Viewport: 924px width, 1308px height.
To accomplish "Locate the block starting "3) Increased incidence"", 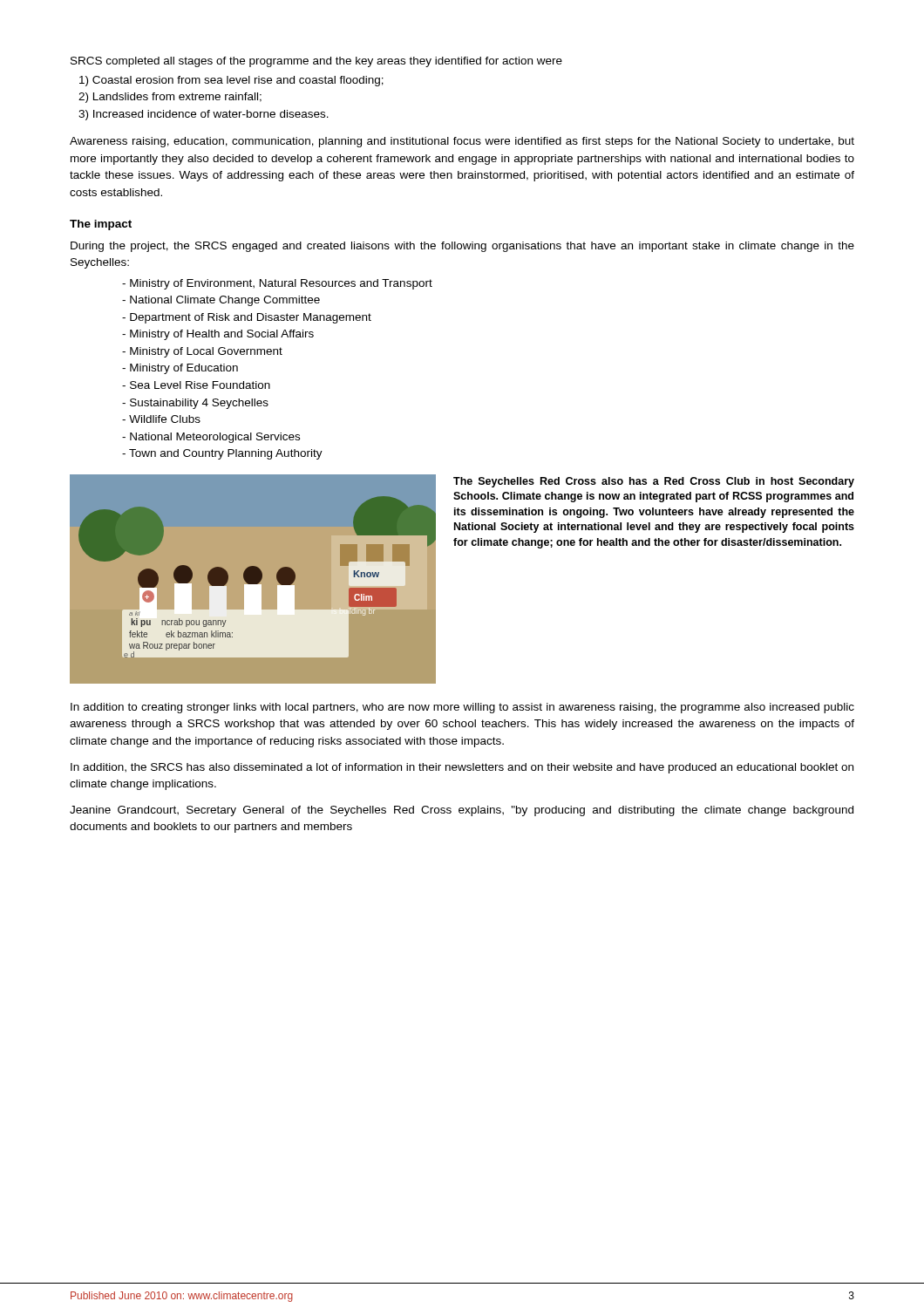I will 204,114.
